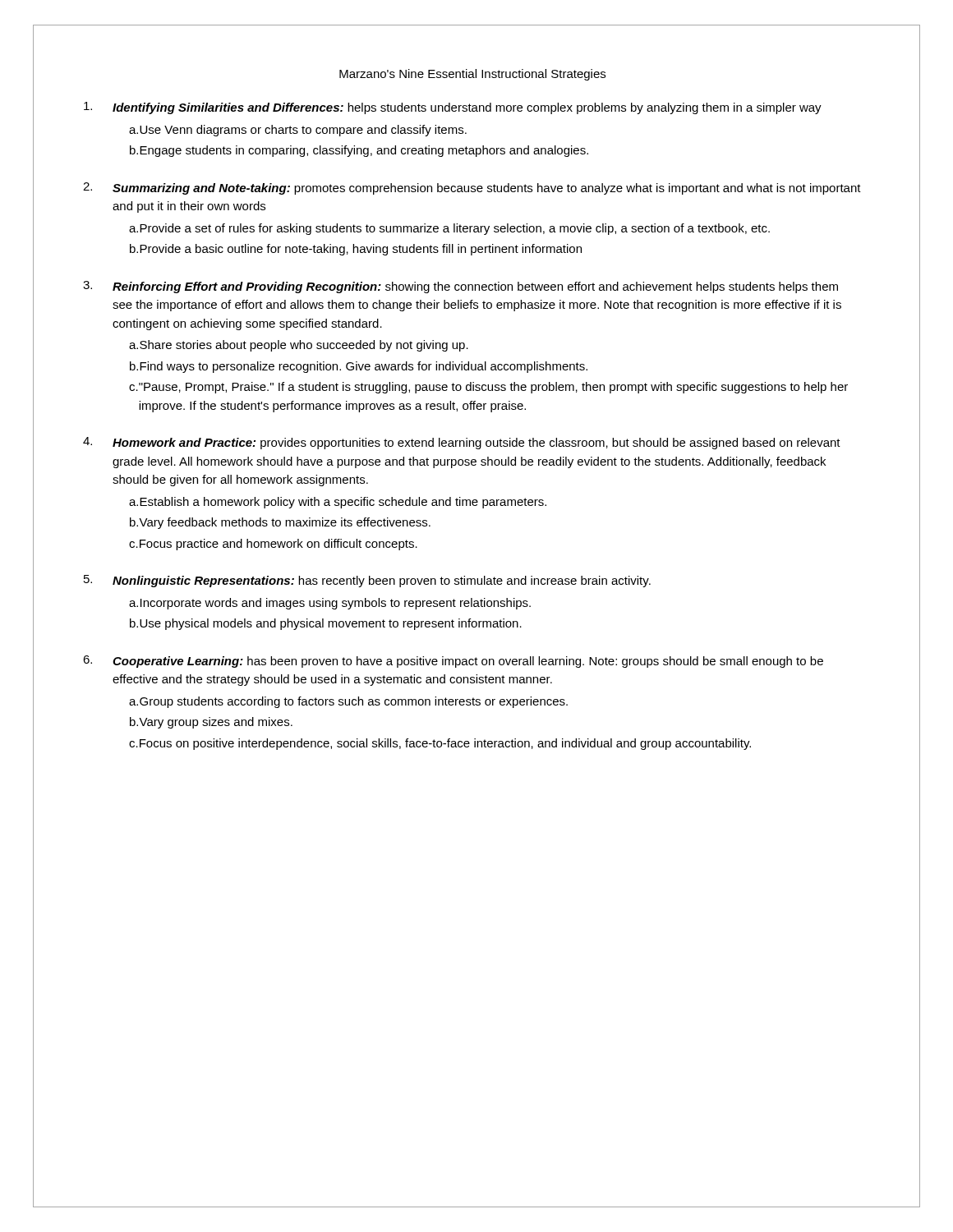Point to the block beginning "Identifying Similarities and Differences:"

pyautogui.click(x=472, y=130)
